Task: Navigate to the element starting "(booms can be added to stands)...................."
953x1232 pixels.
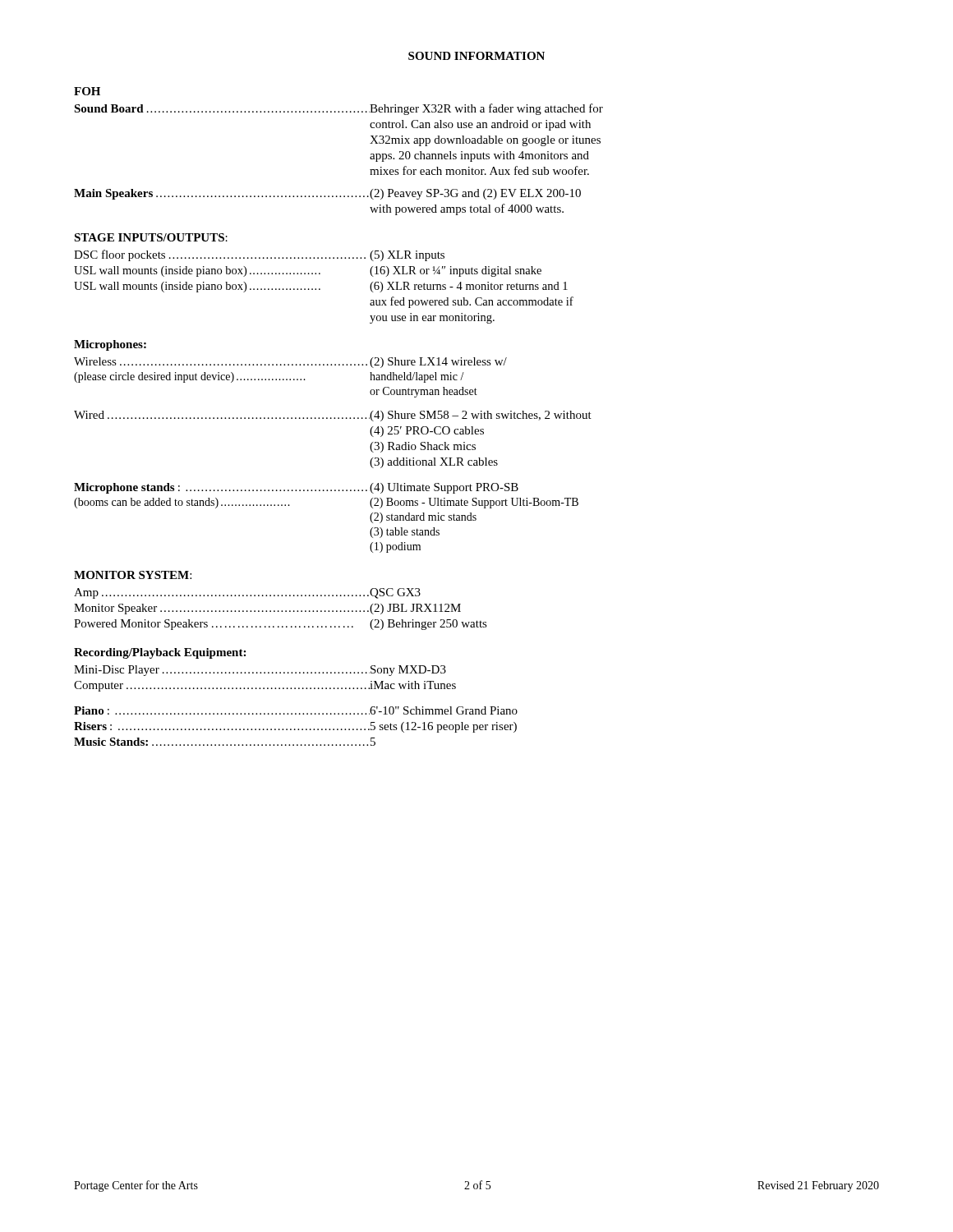Action: (x=476, y=503)
